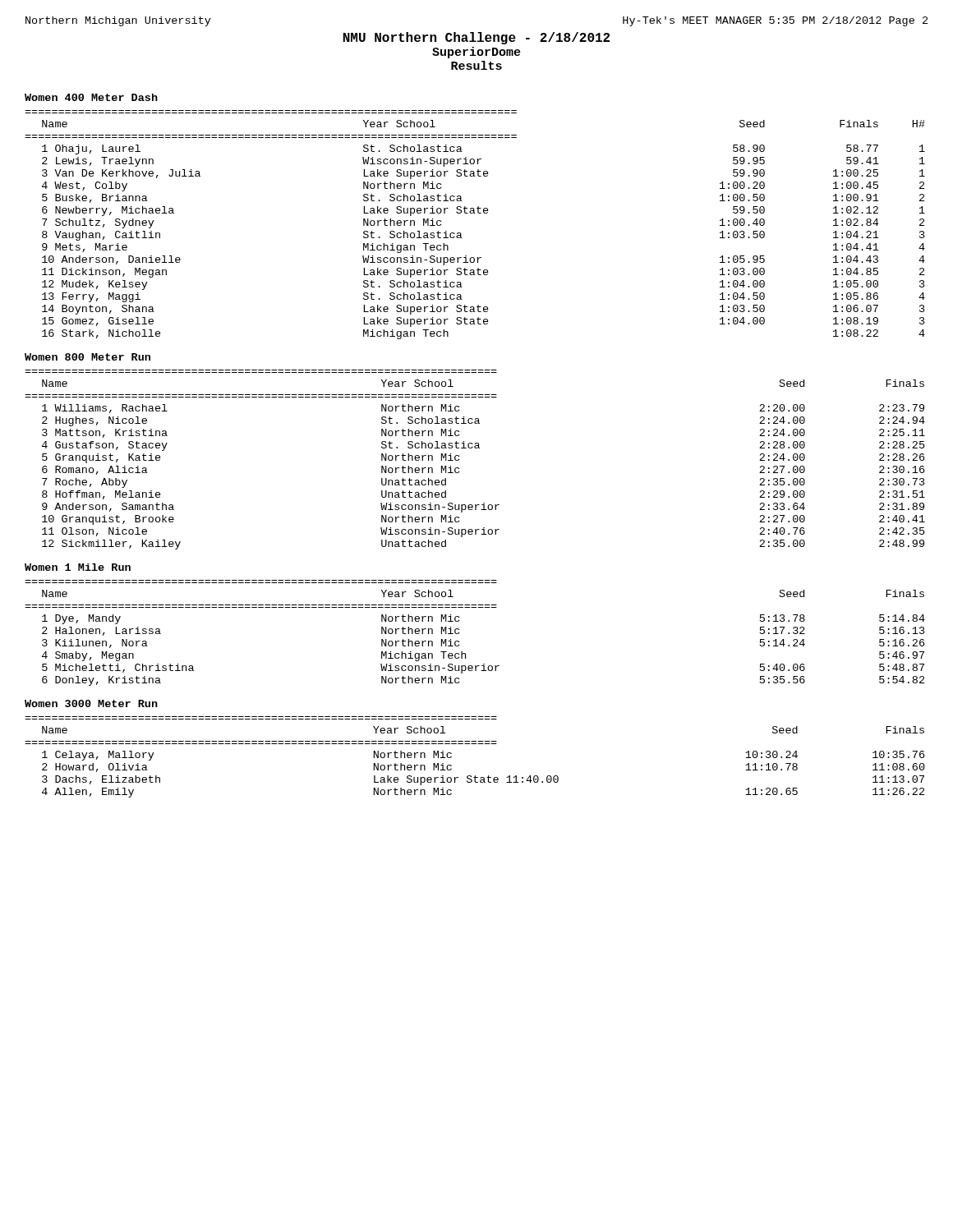The image size is (953, 1232).
Task: Click on the element starting "Women 800 Meter"
Action: click(88, 358)
